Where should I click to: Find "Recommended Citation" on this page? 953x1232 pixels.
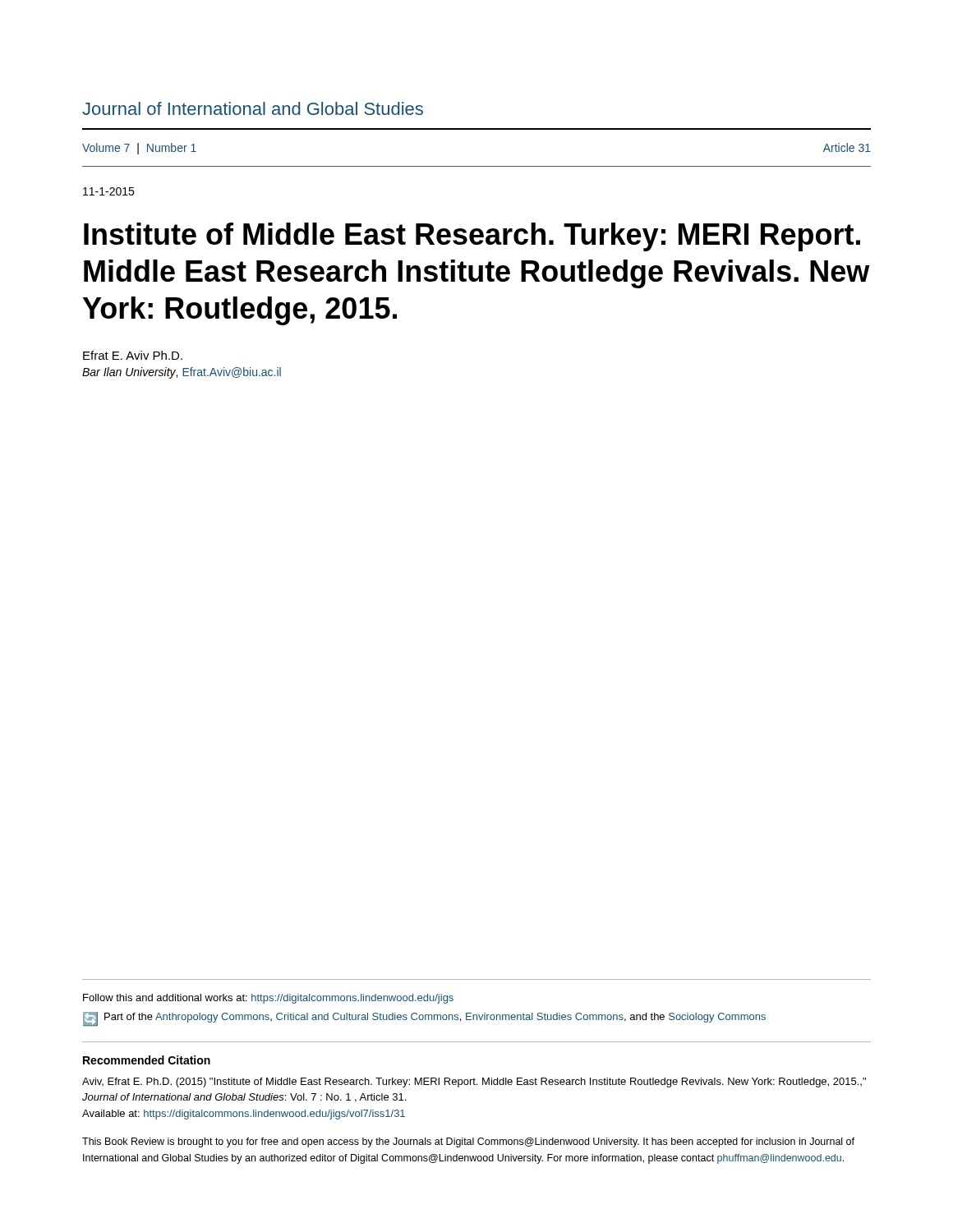pyautogui.click(x=146, y=1060)
